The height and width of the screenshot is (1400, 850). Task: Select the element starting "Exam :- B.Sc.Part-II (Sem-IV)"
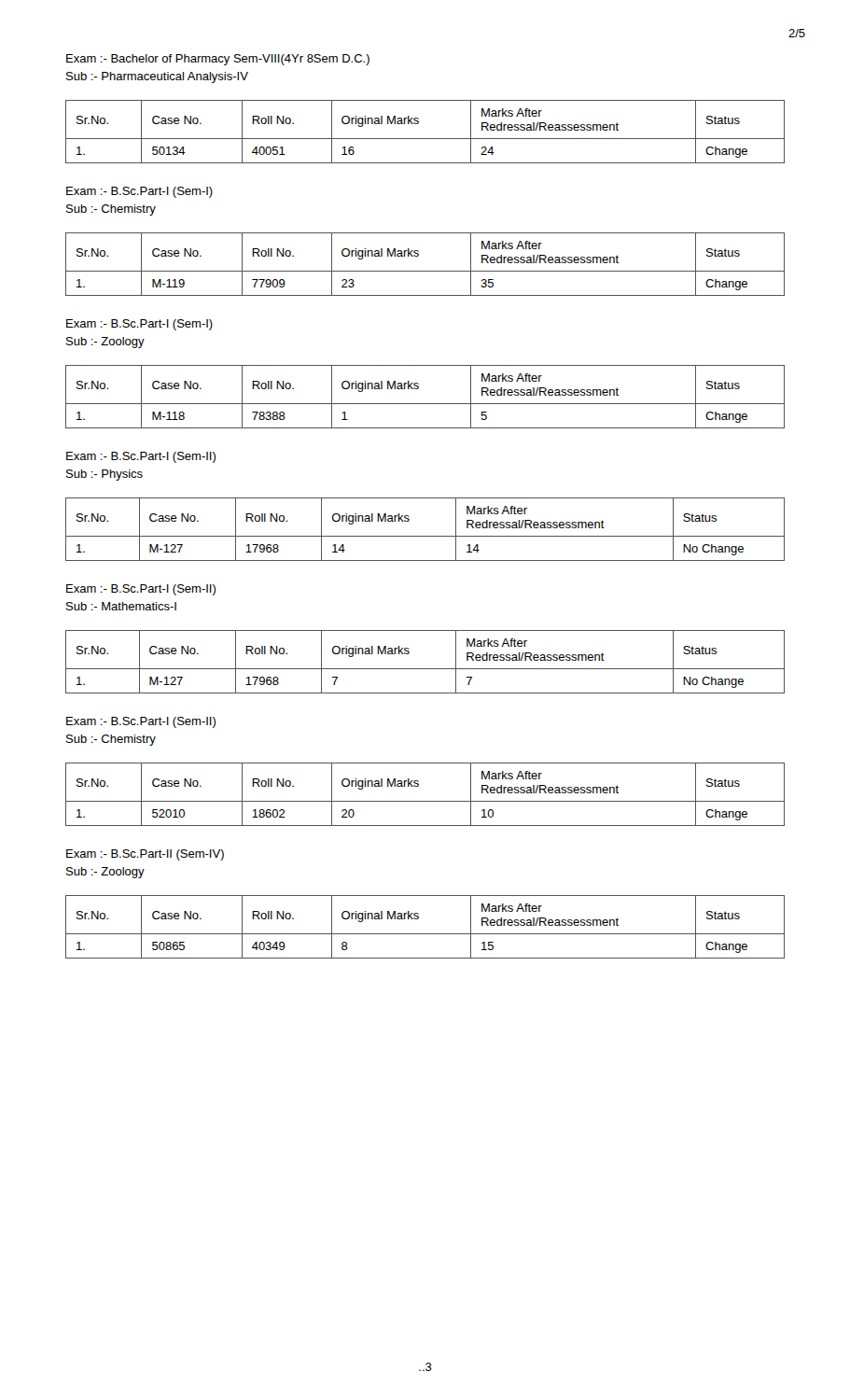click(x=145, y=854)
